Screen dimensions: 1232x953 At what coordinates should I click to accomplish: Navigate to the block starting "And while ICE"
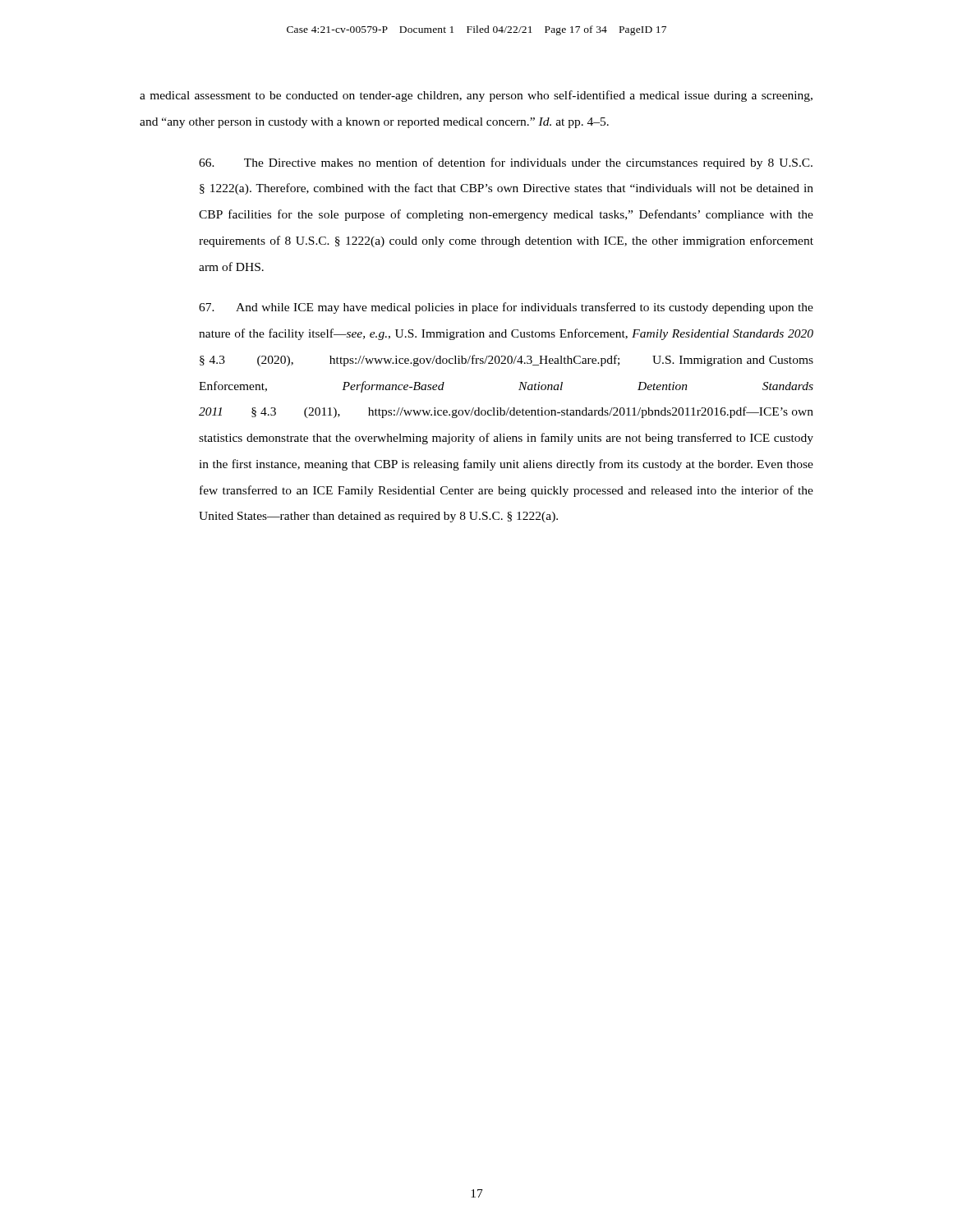tap(506, 411)
